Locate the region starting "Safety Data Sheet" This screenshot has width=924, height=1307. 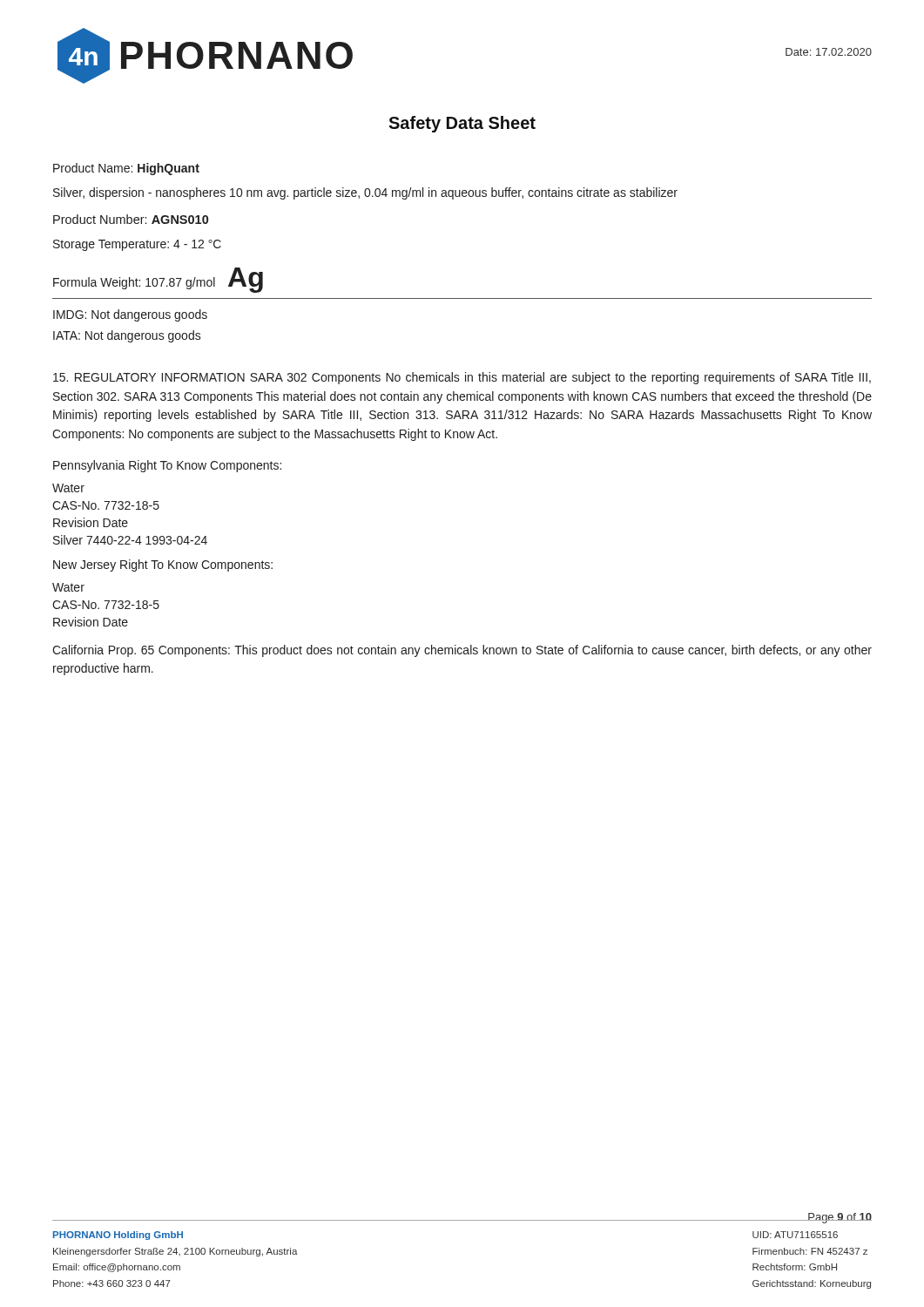tap(462, 123)
